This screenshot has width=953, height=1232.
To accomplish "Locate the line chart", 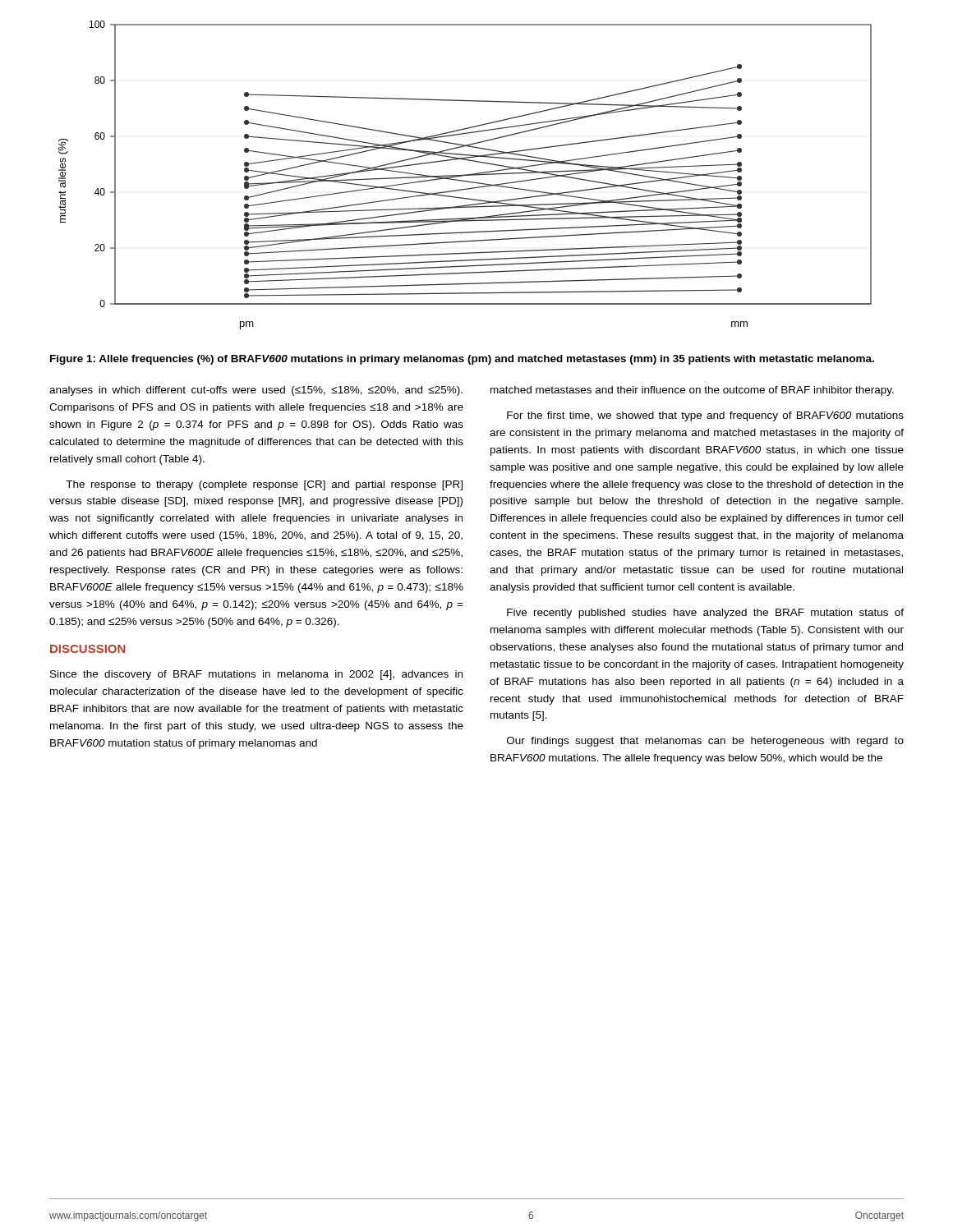I will tap(476, 181).
